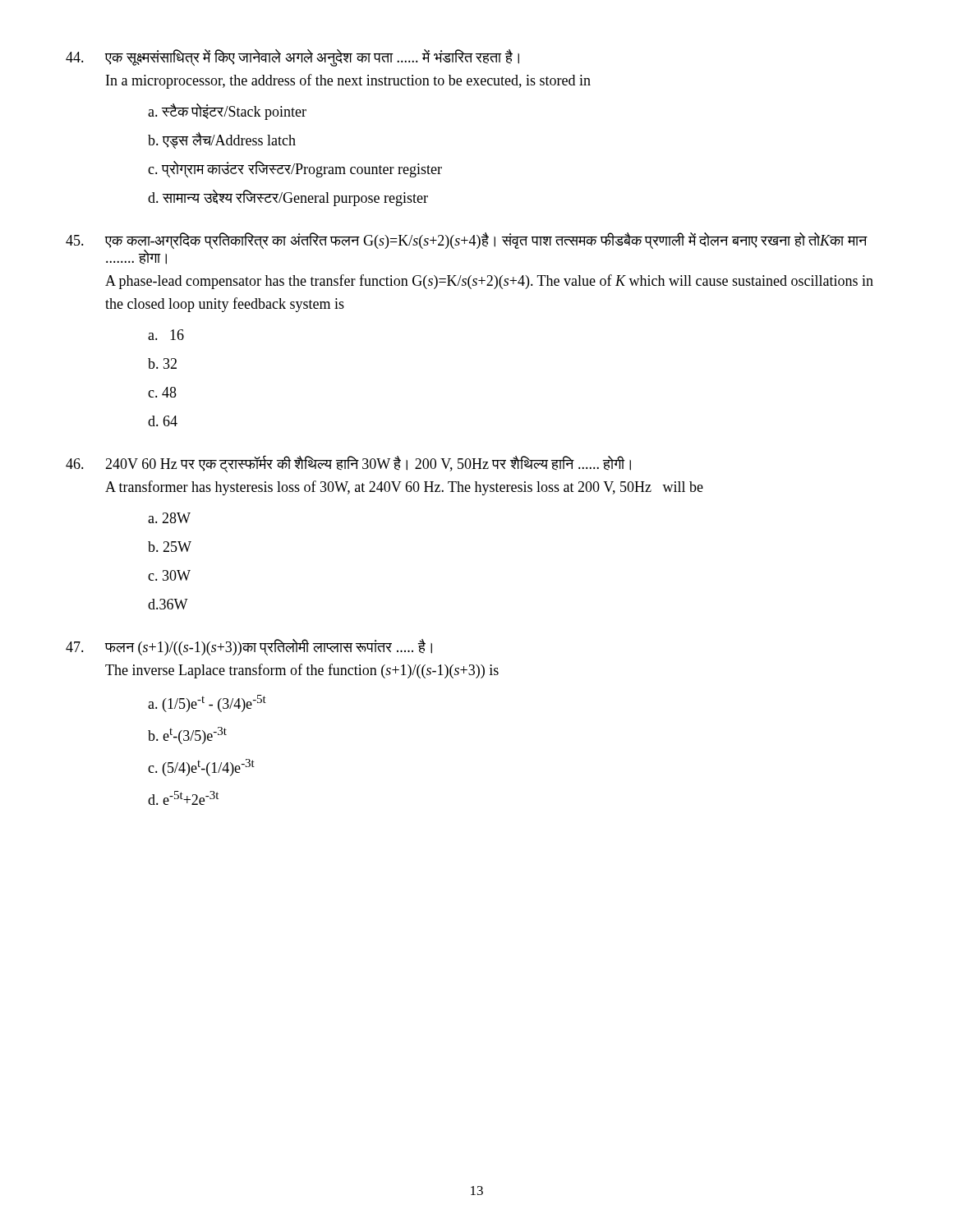Locate the list item containing "47. फलन (s+1)/((s-1)(s+3))का"
953x1232 pixels.
[249, 647]
